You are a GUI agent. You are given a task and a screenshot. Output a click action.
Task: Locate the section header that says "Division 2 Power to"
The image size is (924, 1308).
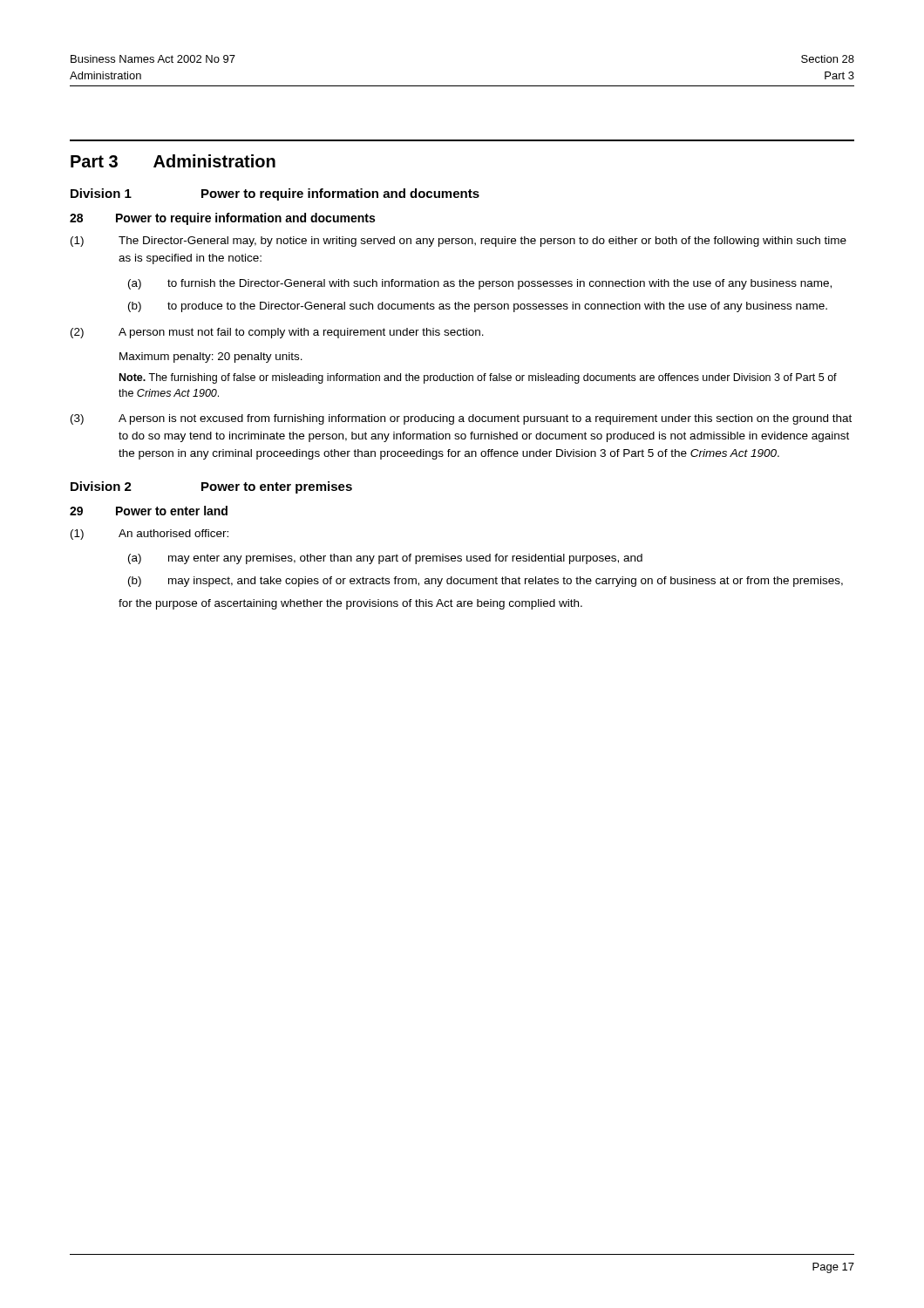[x=211, y=486]
